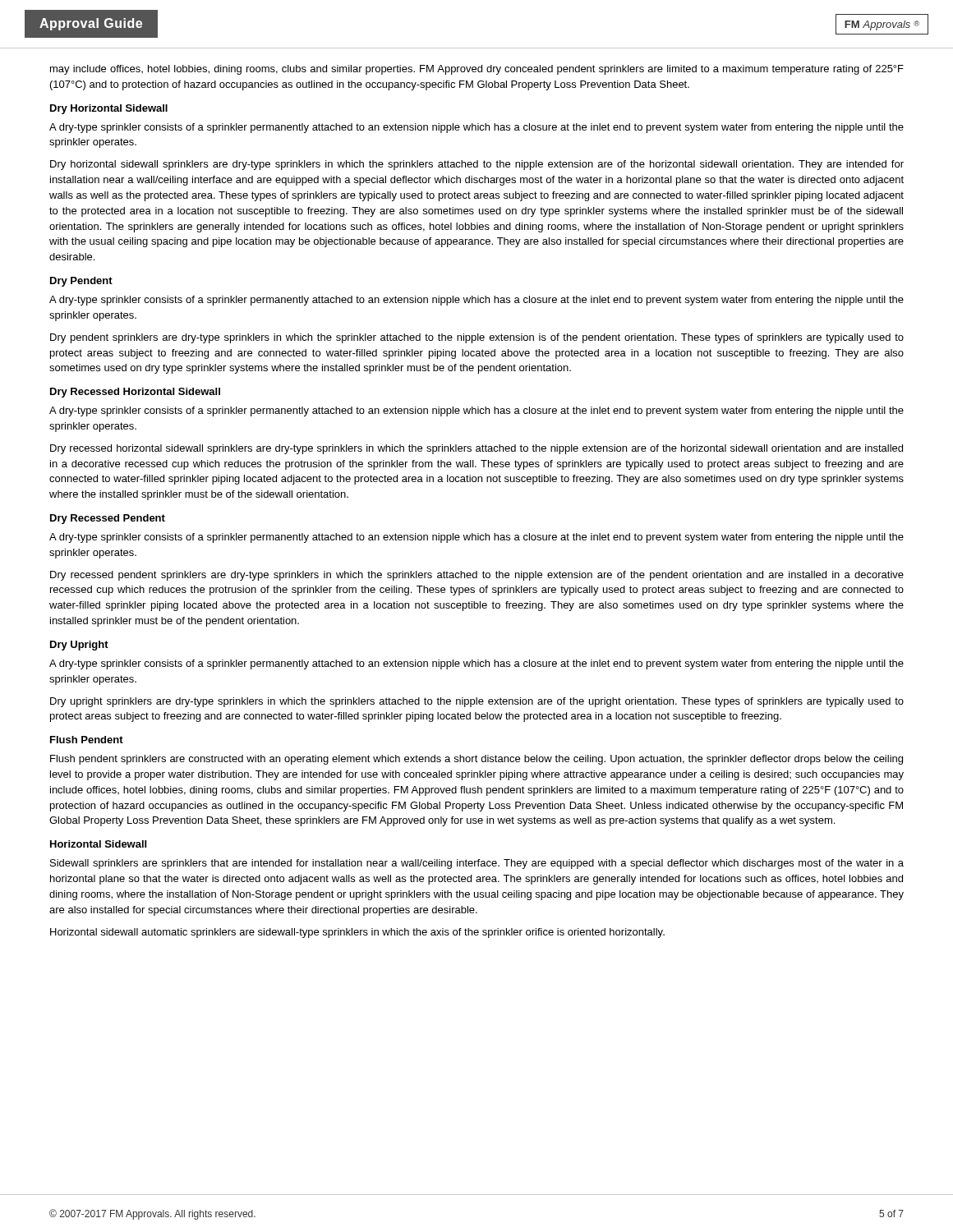Locate the text block that reads "Dry recessed pendent sprinklers are dry-type sprinklers in"
Image resolution: width=953 pixels, height=1232 pixels.
tap(476, 597)
